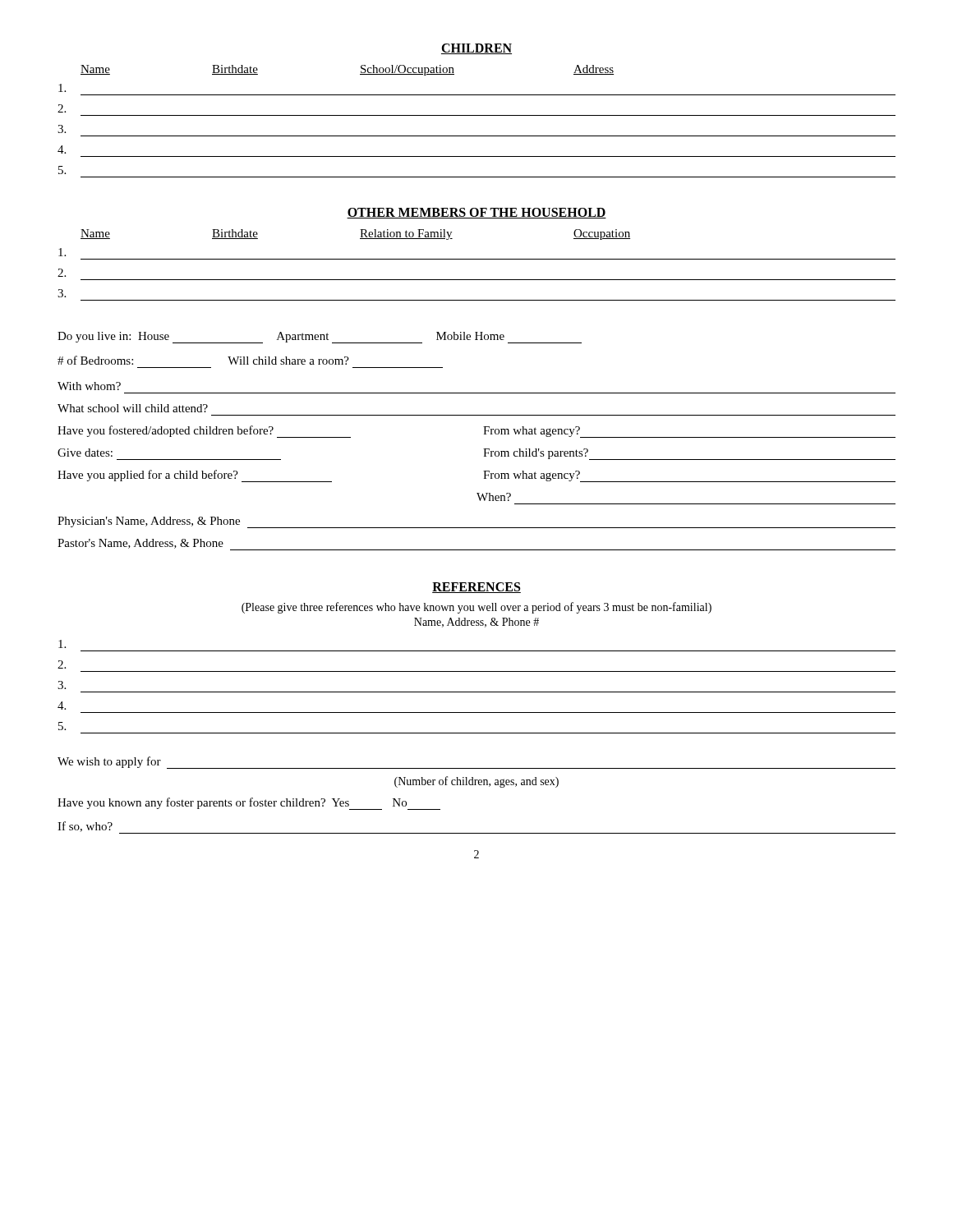Click on the text that says "We wish to apply for"
Viewport: 953px width, 1232px height.
[476, 761]
